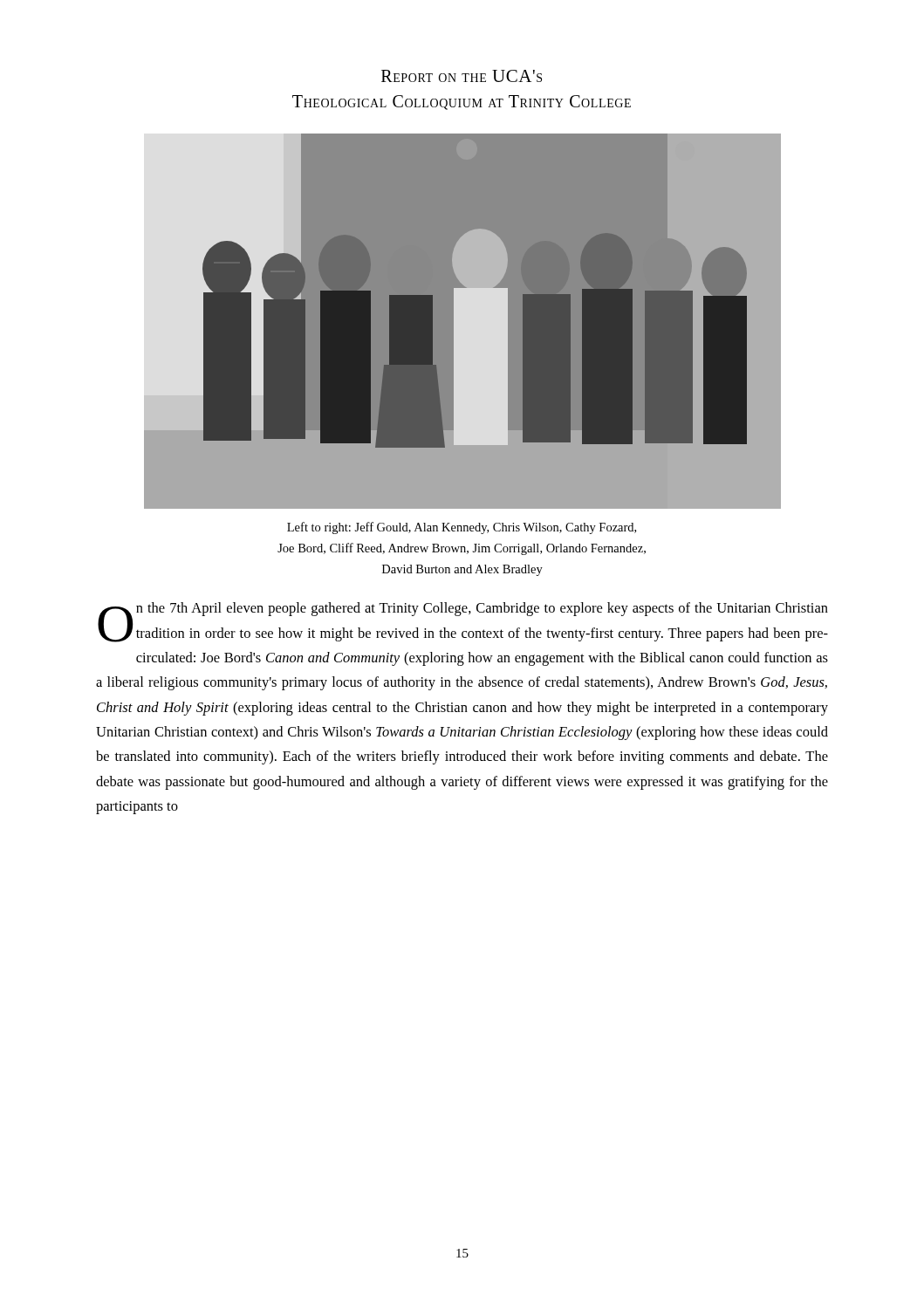
Task: Click the passage that begins "On the 7th April eleven people"
Action: click(462, 705)
